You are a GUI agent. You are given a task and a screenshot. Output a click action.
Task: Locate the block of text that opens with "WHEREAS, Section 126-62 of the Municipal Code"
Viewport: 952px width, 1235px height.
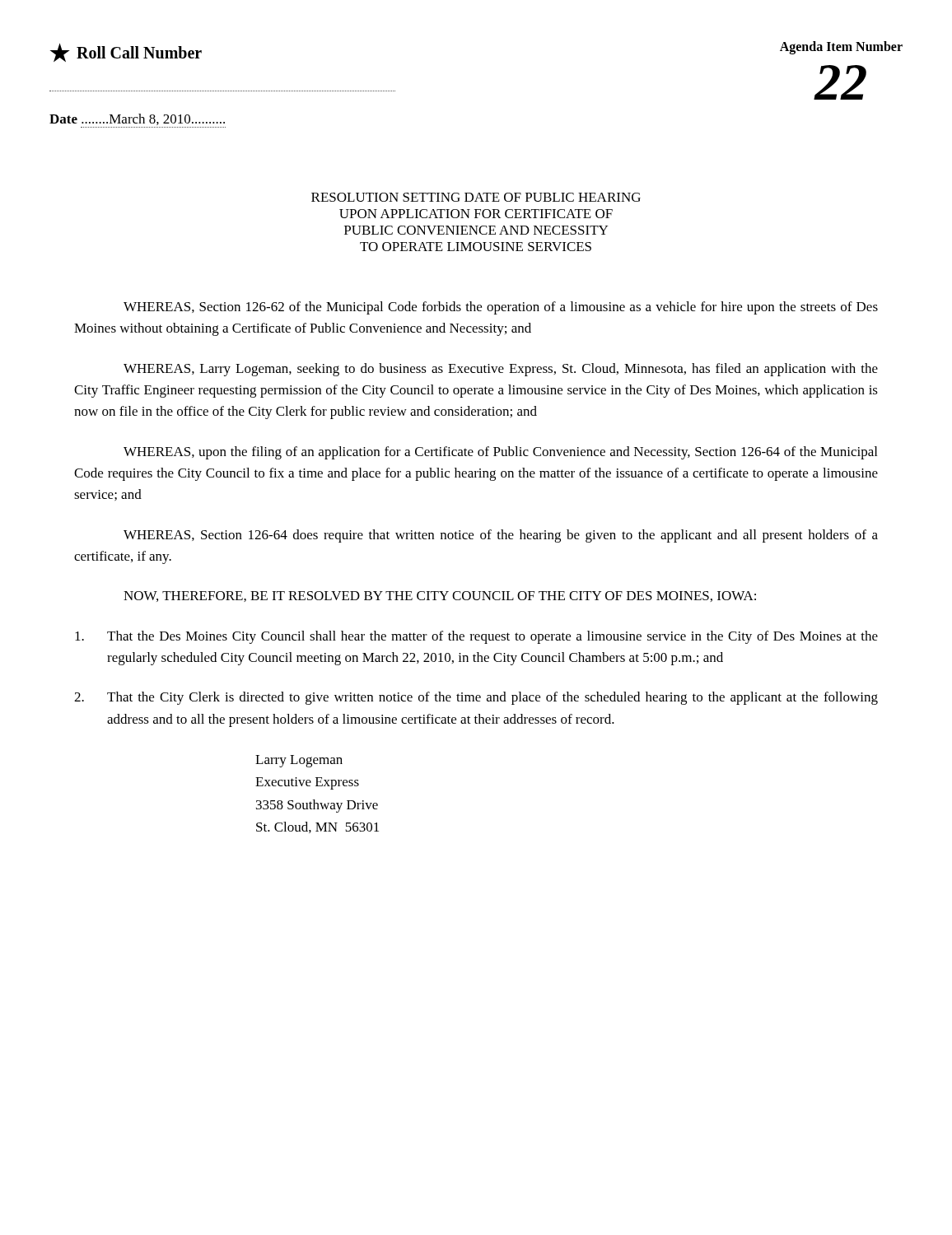point(476,318)
